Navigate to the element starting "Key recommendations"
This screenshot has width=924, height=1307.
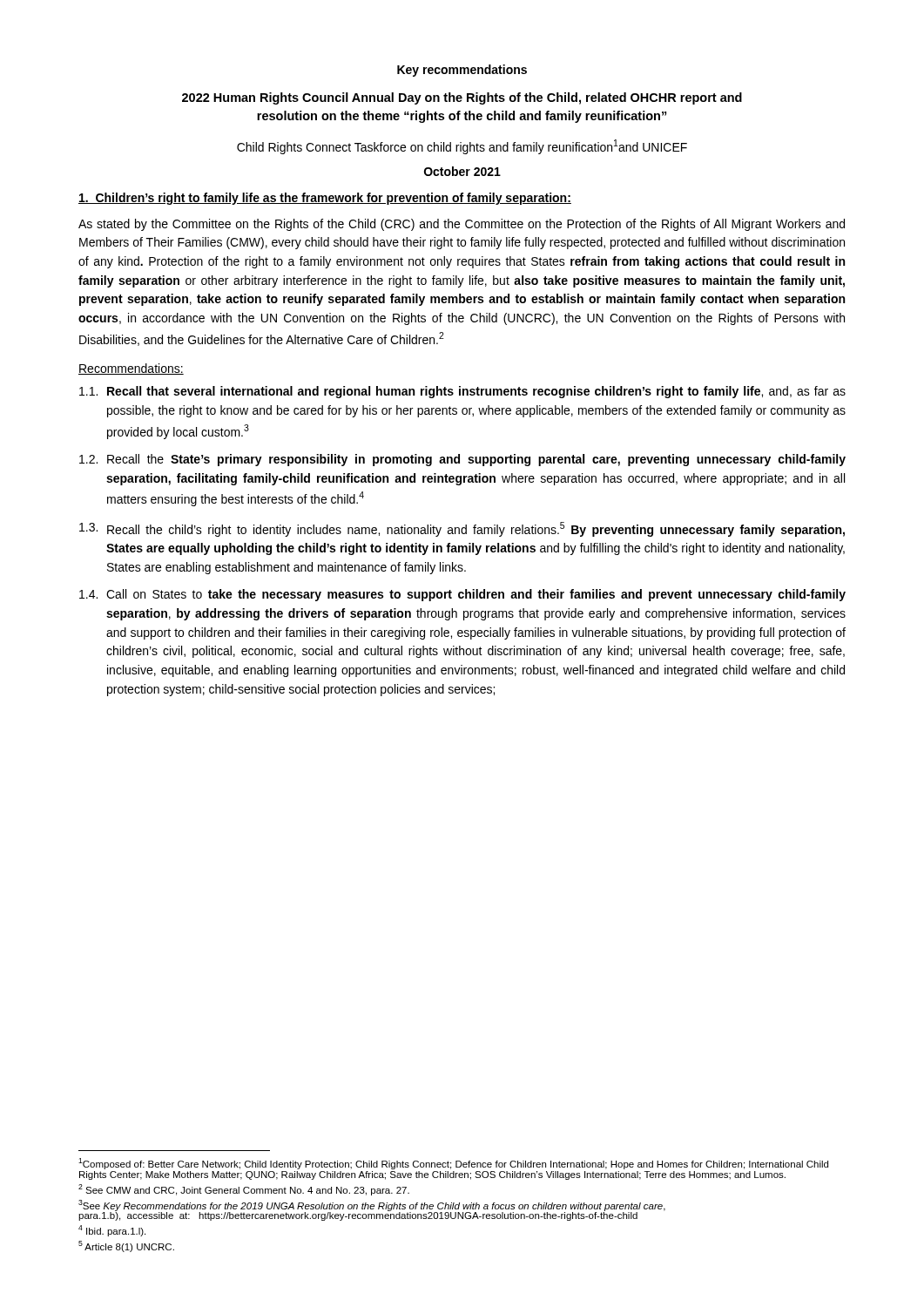462,70
